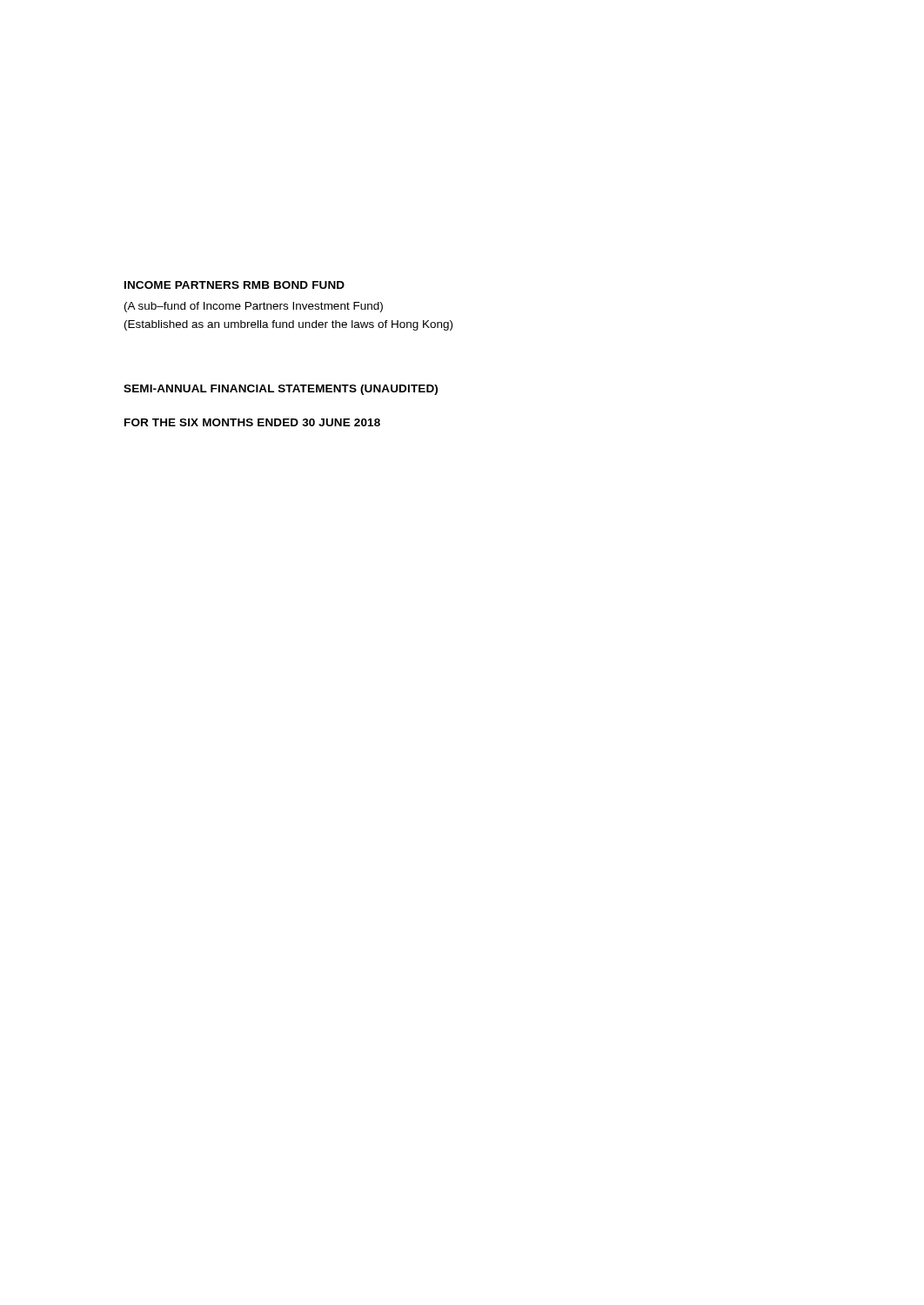The width and height of the screenshot is (924, 1305).
Task: Select the section header containing "FOR THE SIX MONTHS ENDED 30 JUNE"
Action: tap(252, 422)
